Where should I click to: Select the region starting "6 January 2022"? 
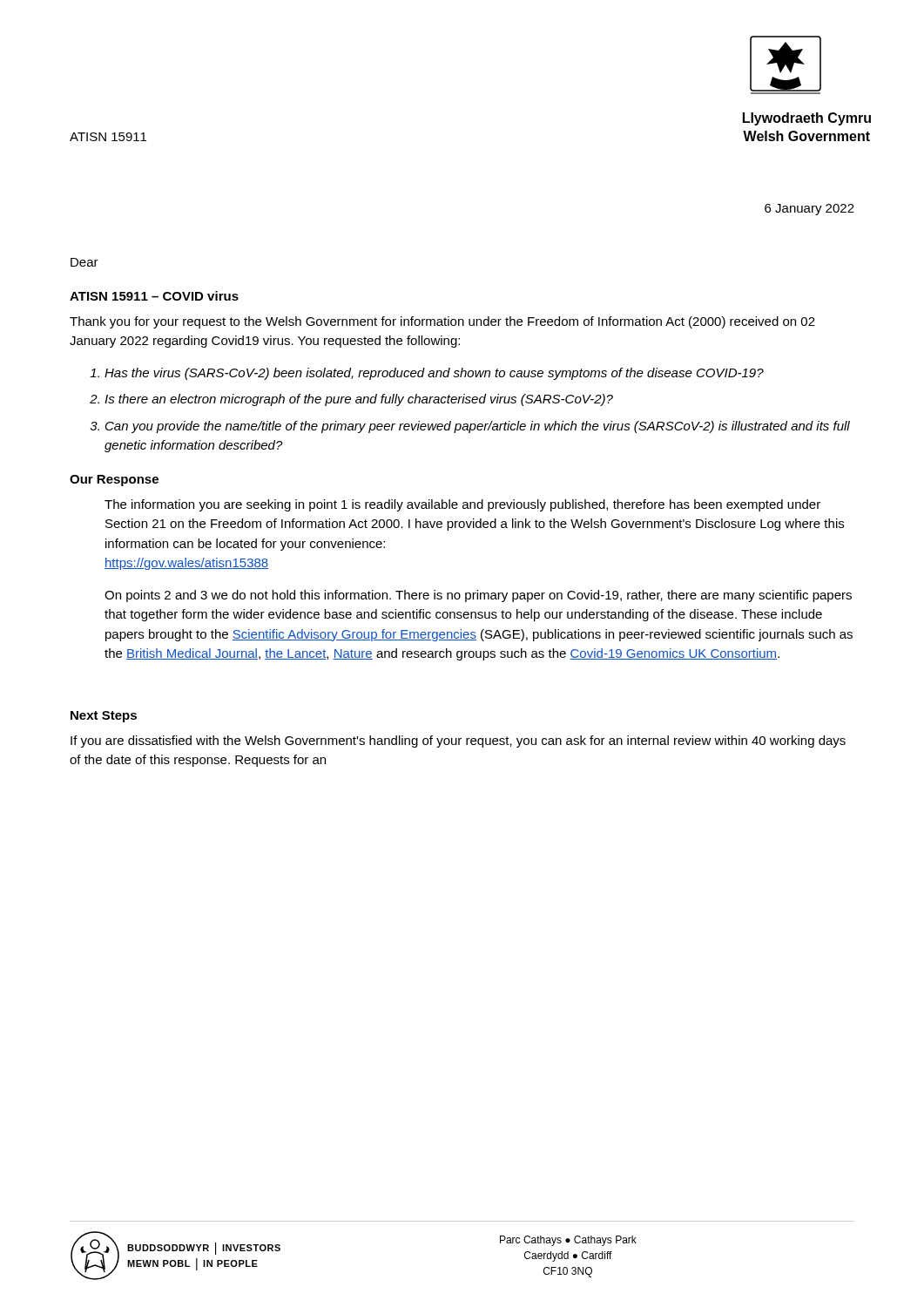tap(809, 208)
